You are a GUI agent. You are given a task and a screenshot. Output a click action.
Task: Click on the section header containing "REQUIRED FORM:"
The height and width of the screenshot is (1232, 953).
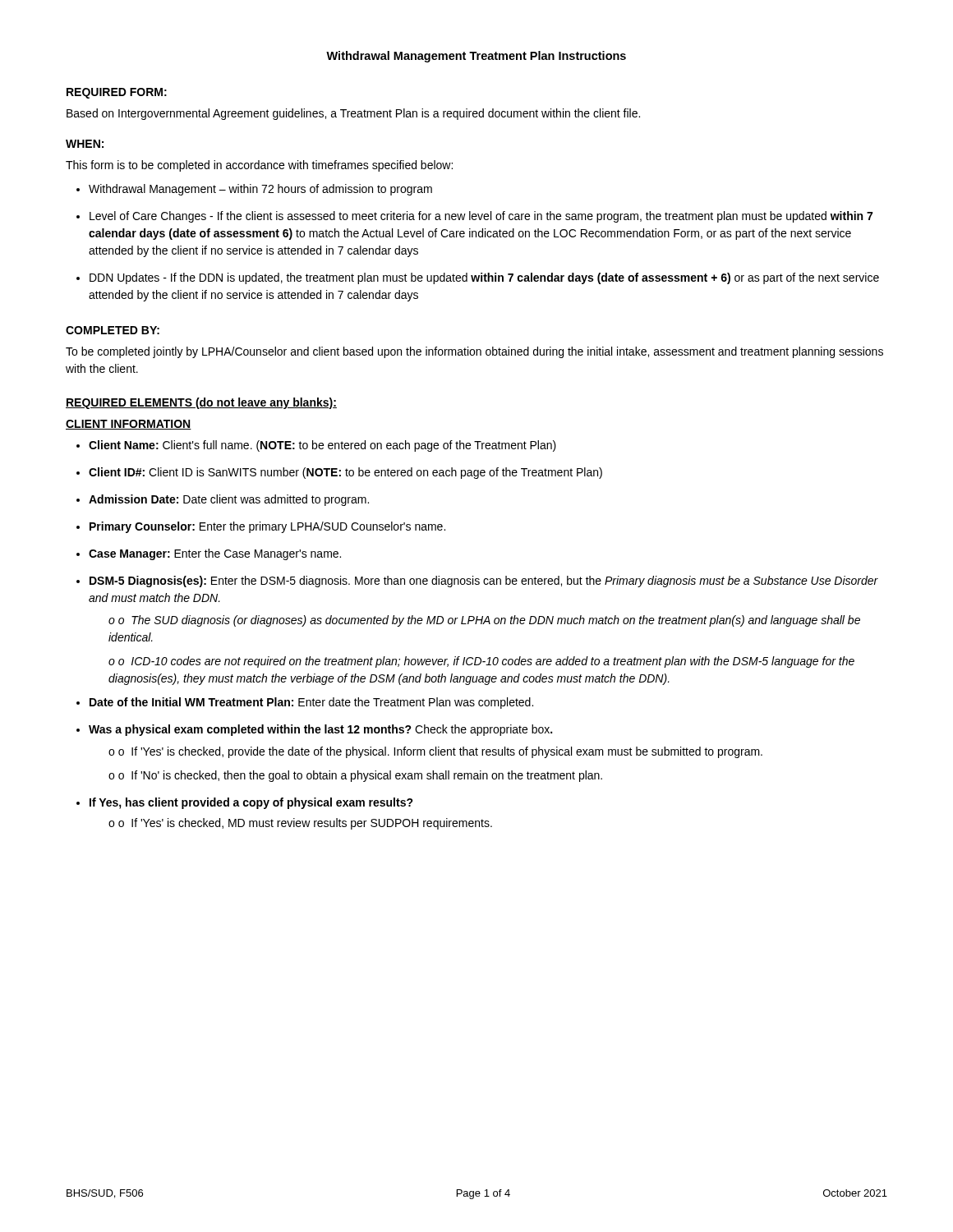(117, 92)
